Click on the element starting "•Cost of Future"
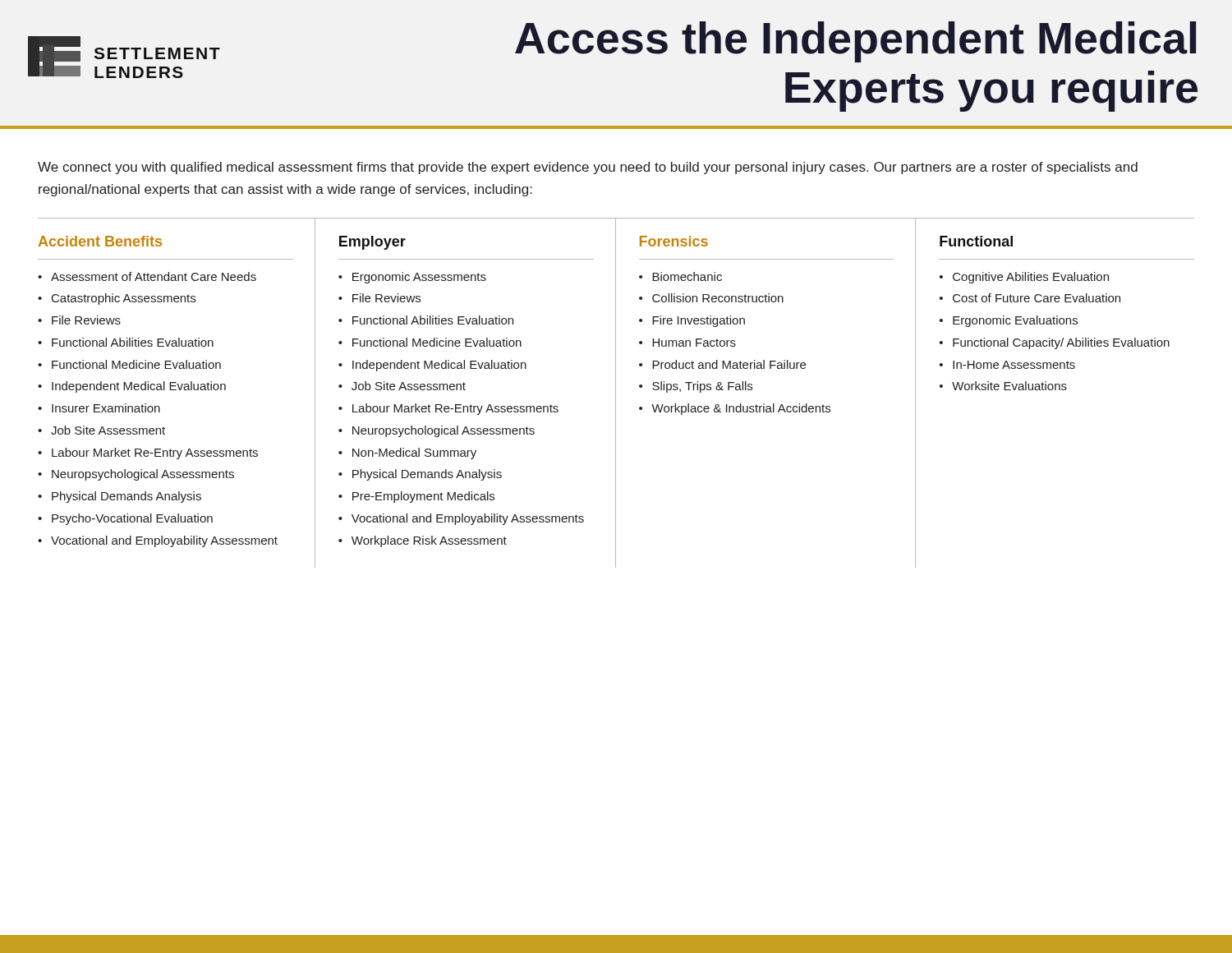This screenshot has height=953, width=1232. click(1030, 298)
